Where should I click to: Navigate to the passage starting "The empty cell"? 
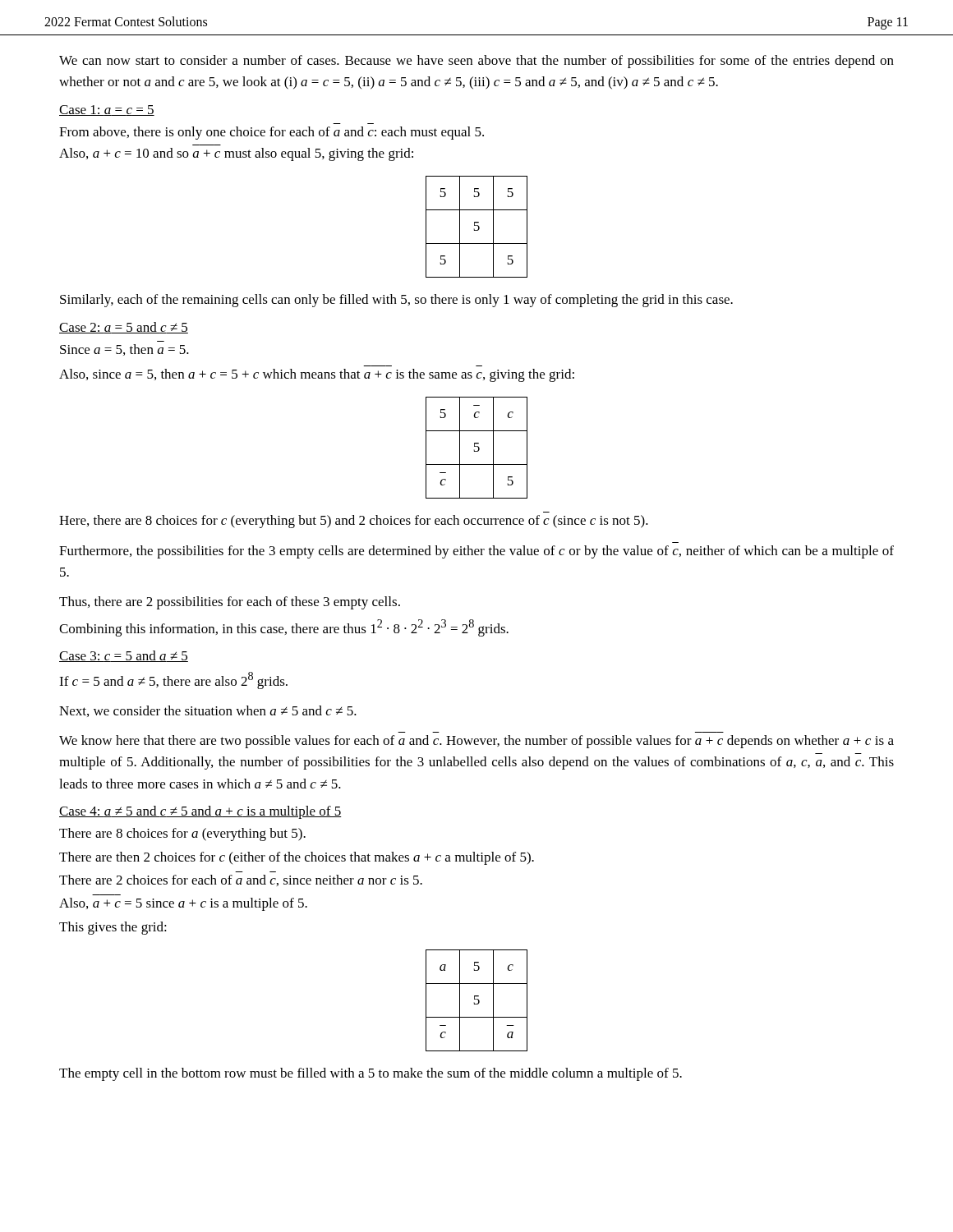tap(371, 1073)
